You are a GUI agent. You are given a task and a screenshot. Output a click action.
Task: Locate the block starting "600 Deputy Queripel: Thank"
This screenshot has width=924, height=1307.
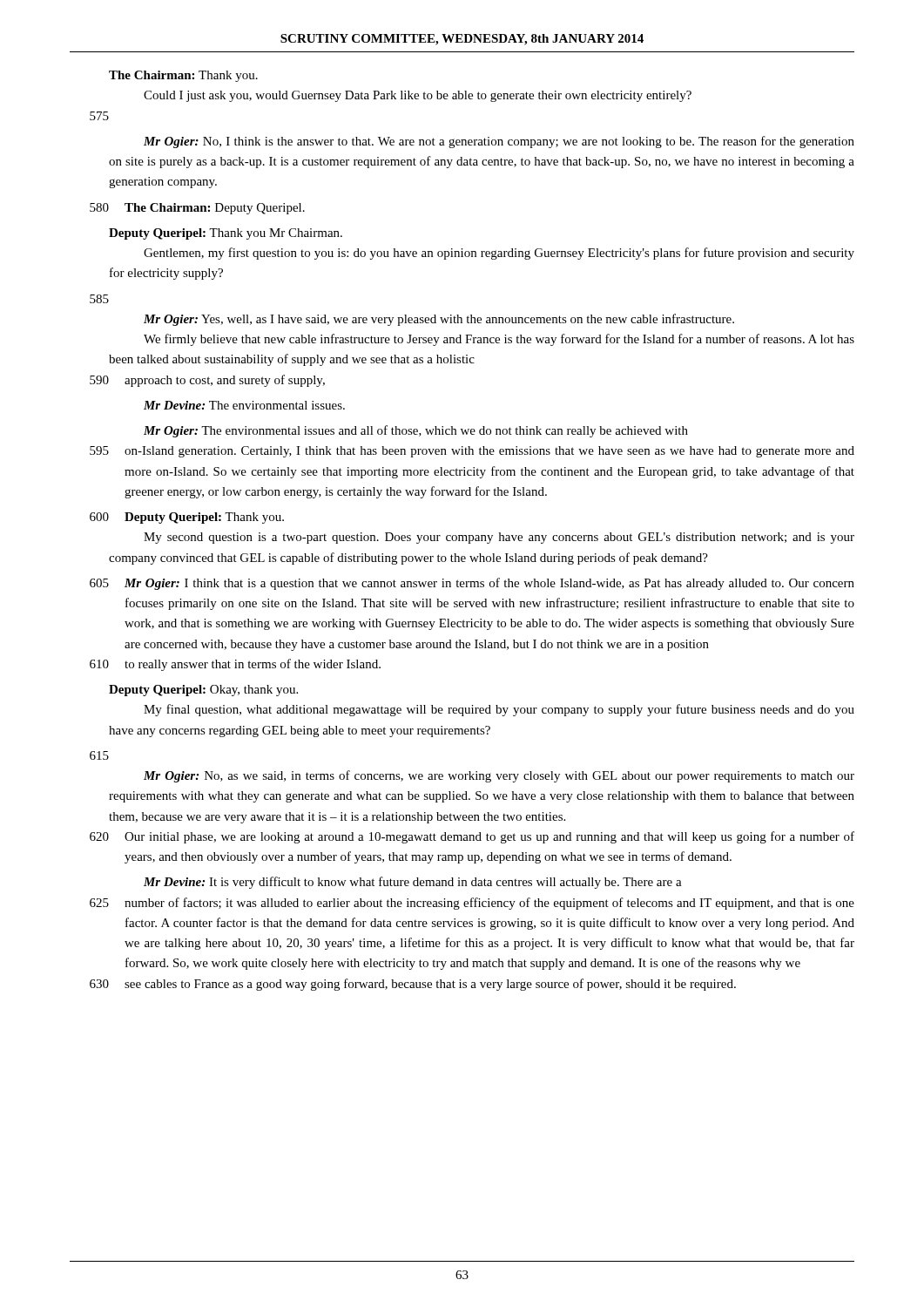187,518
